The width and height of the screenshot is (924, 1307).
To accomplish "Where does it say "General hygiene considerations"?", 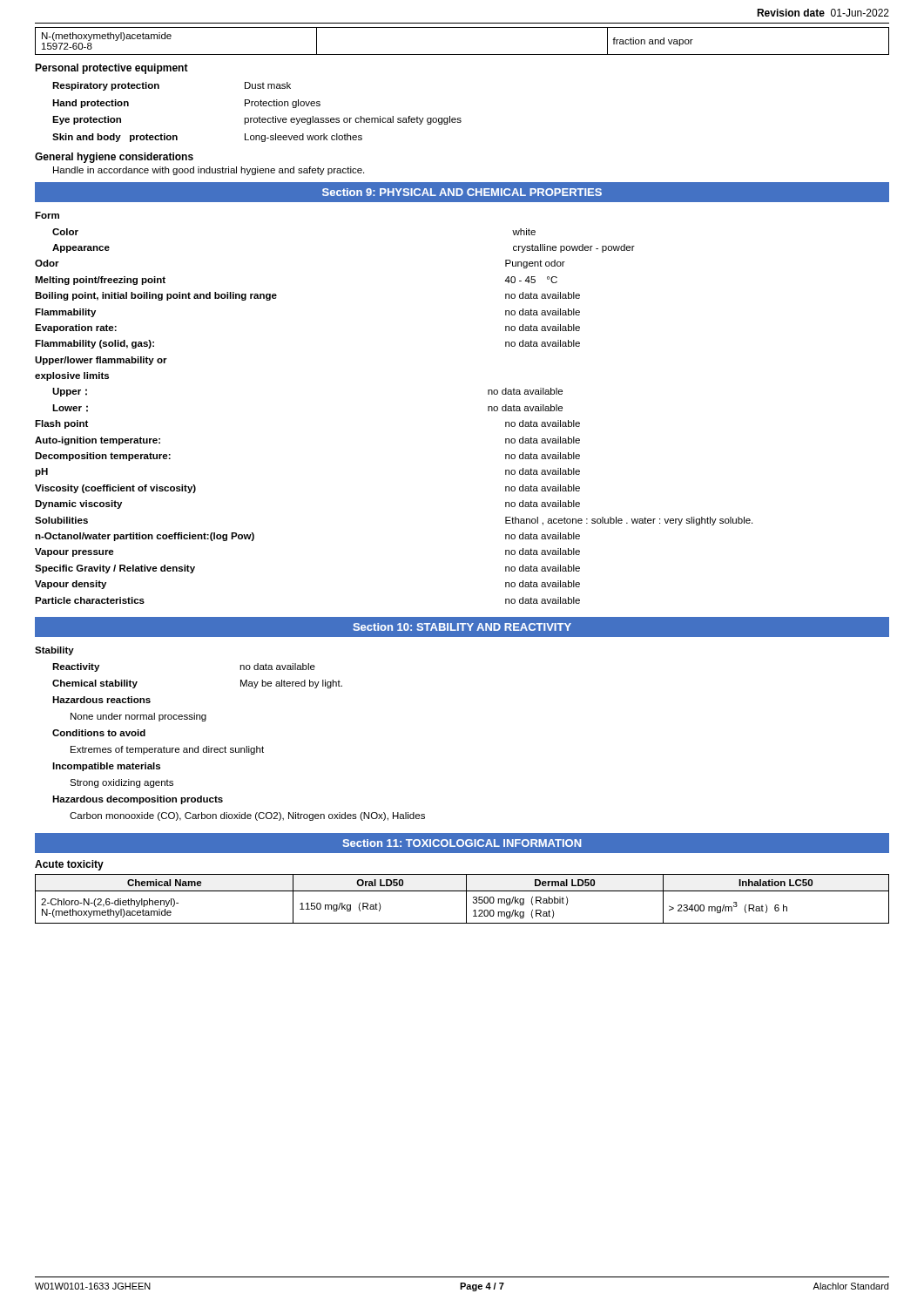I will tap(114, 157).
